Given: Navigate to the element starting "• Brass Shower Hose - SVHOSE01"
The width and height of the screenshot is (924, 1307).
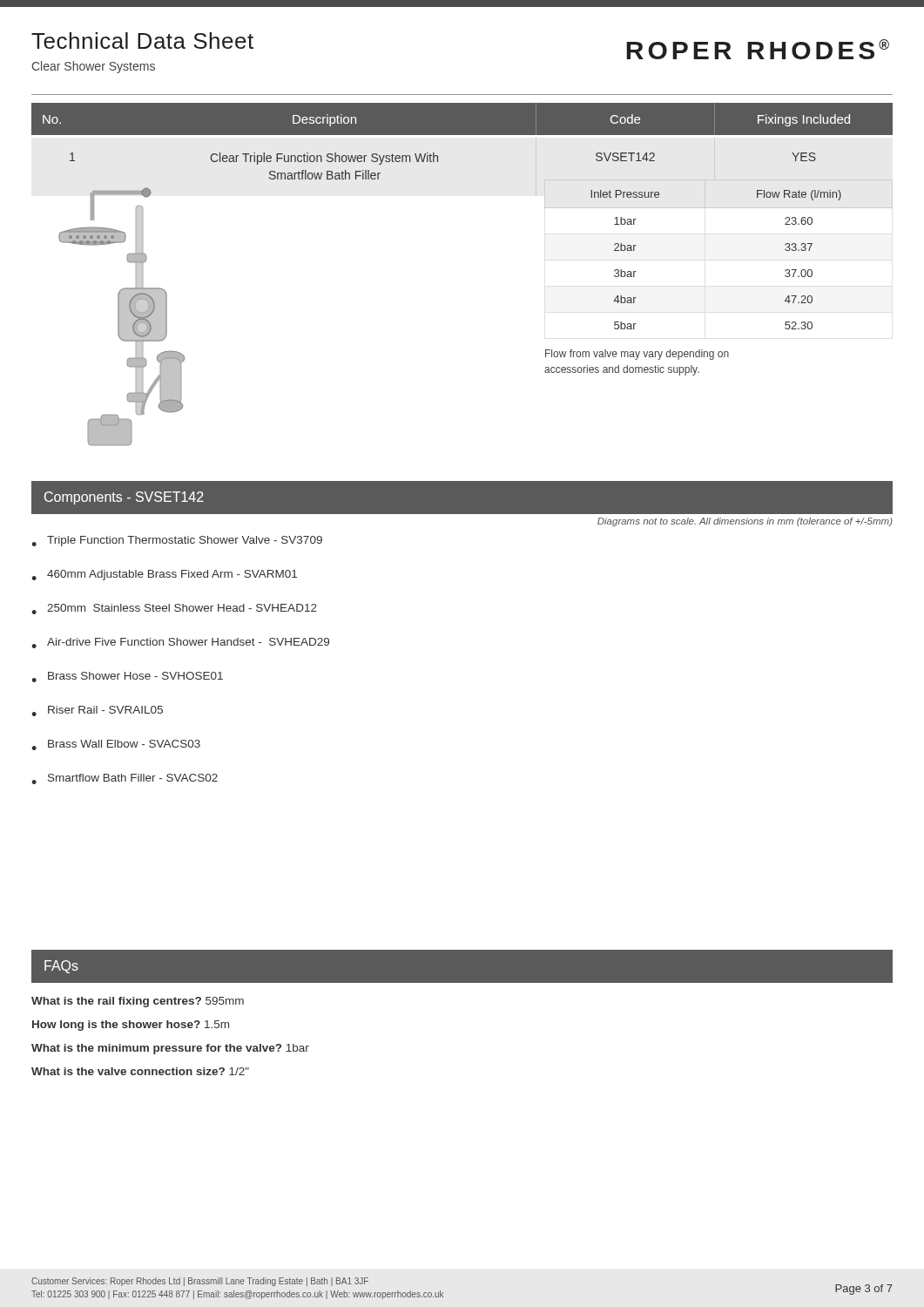Looking at the screenshot, I should 127,680.
